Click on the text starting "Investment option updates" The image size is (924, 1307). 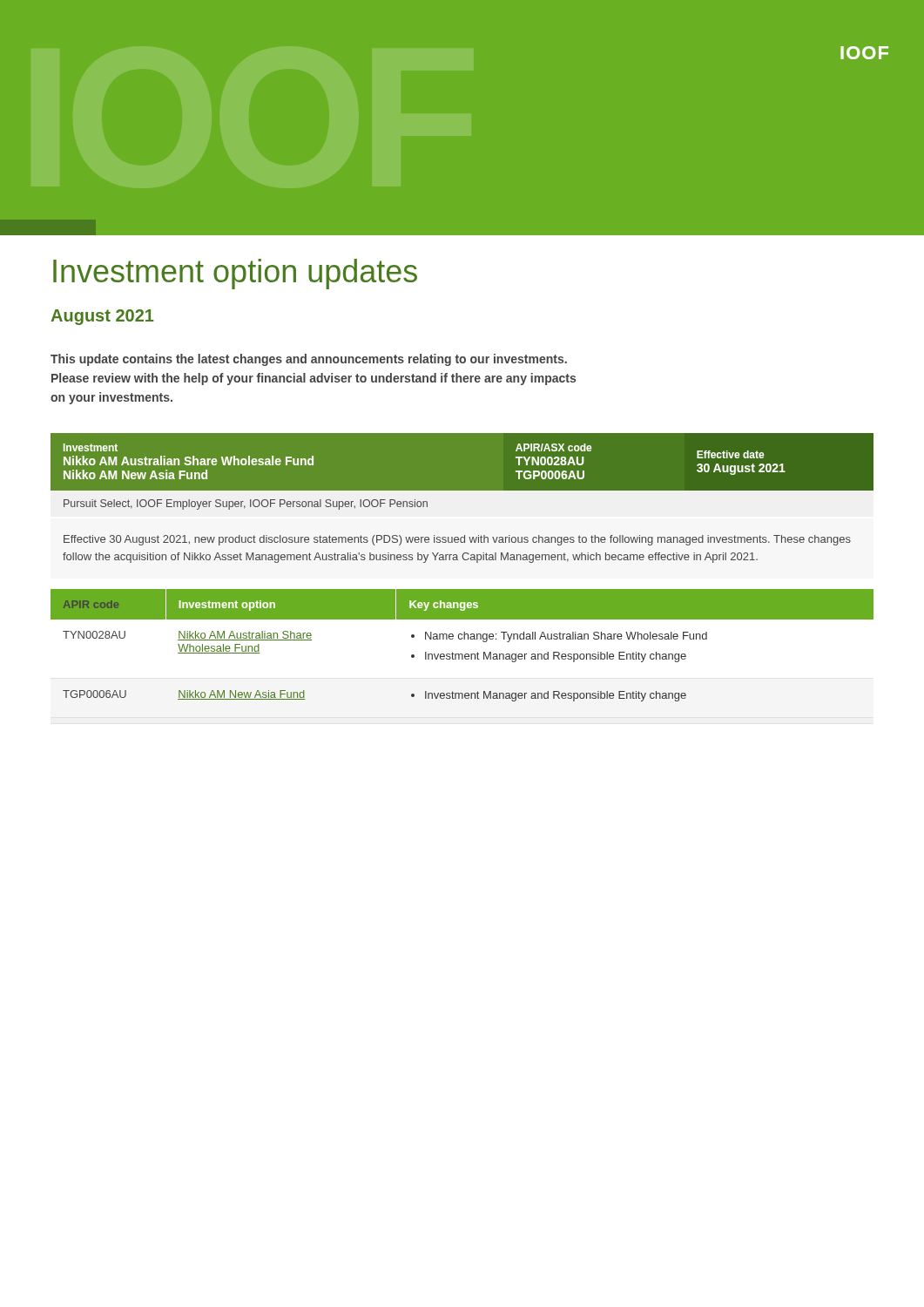pos(235,274)
